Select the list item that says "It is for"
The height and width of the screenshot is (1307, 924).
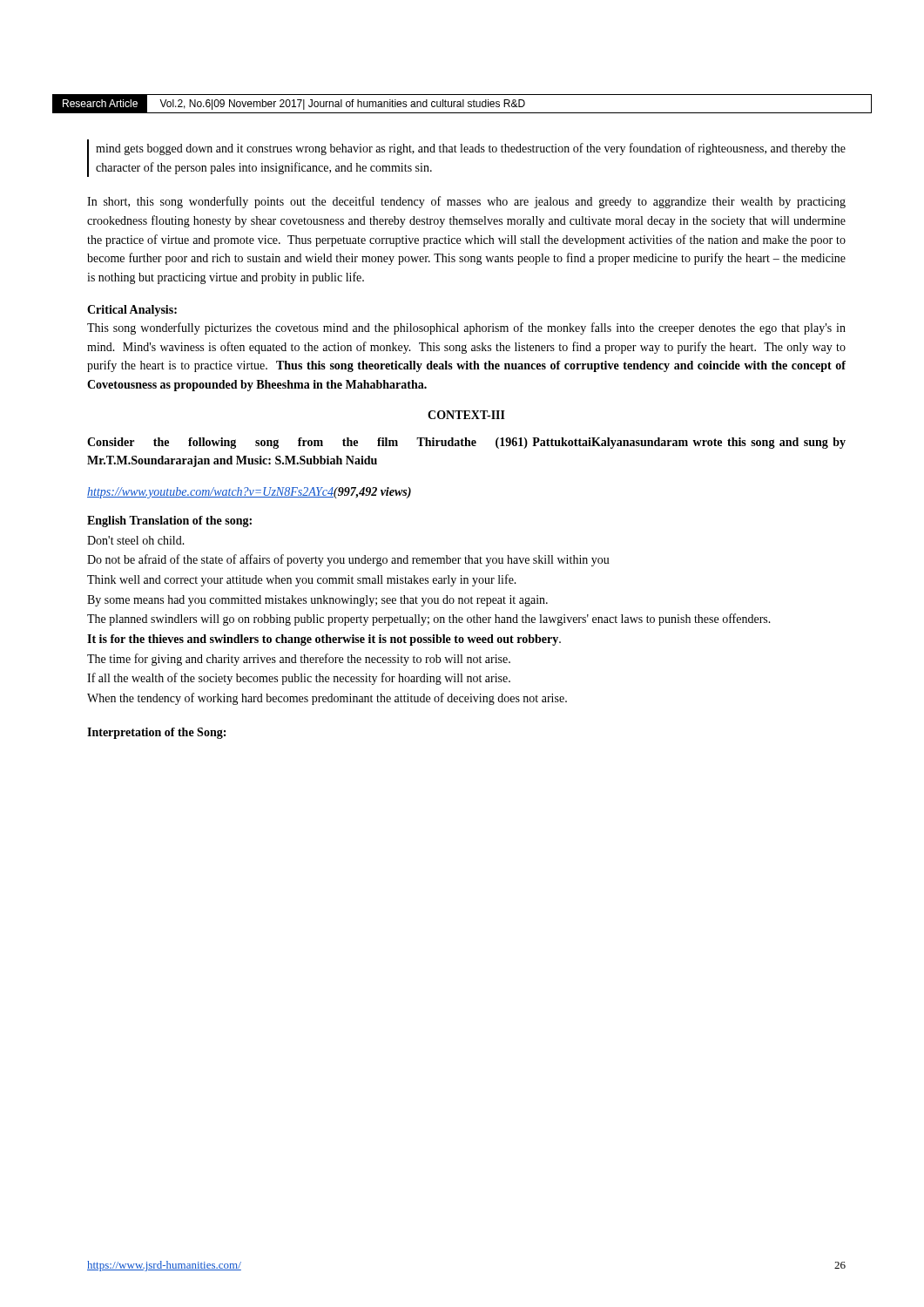click(x=324, y=639)
